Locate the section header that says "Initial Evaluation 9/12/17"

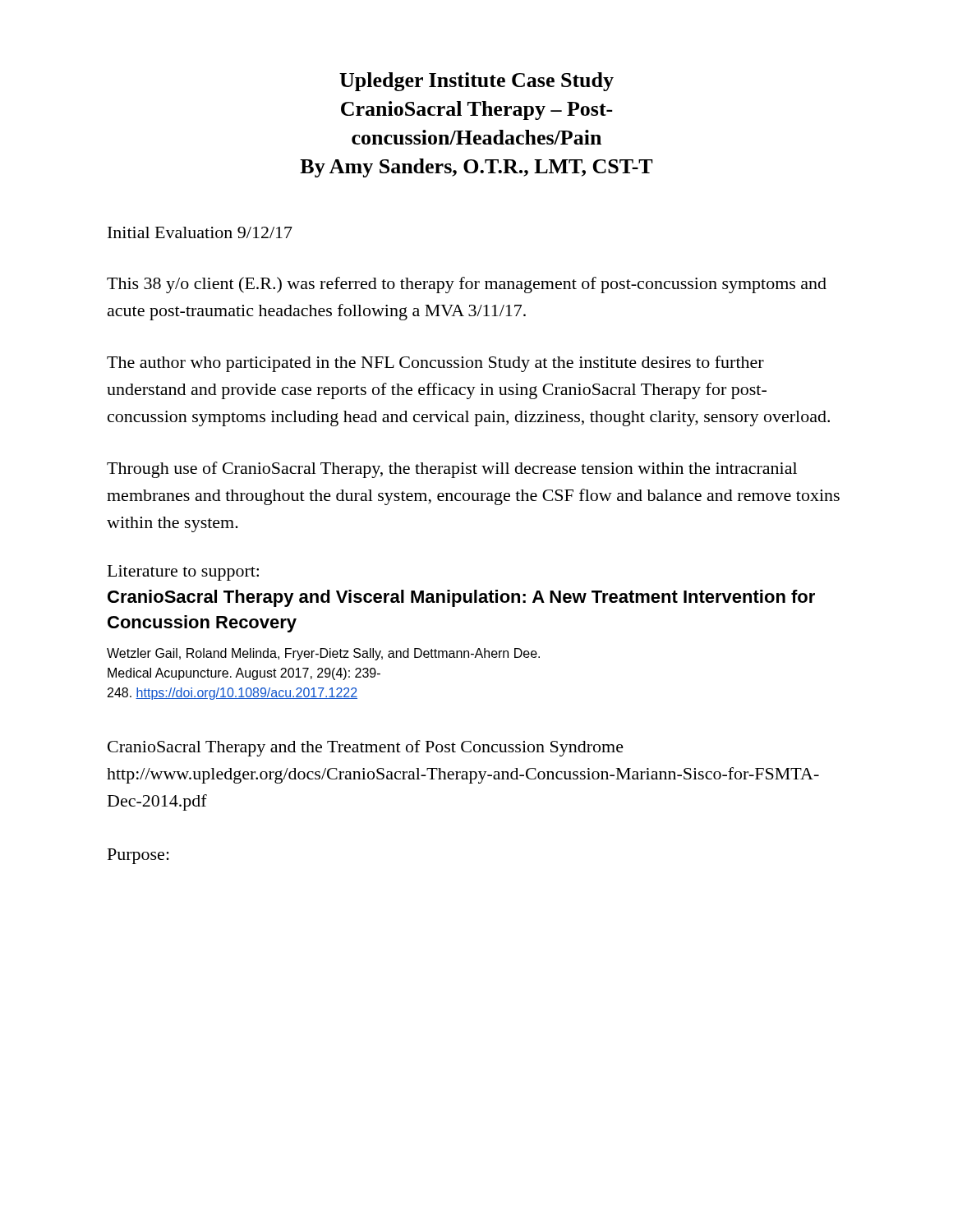(x=200, y=232)
